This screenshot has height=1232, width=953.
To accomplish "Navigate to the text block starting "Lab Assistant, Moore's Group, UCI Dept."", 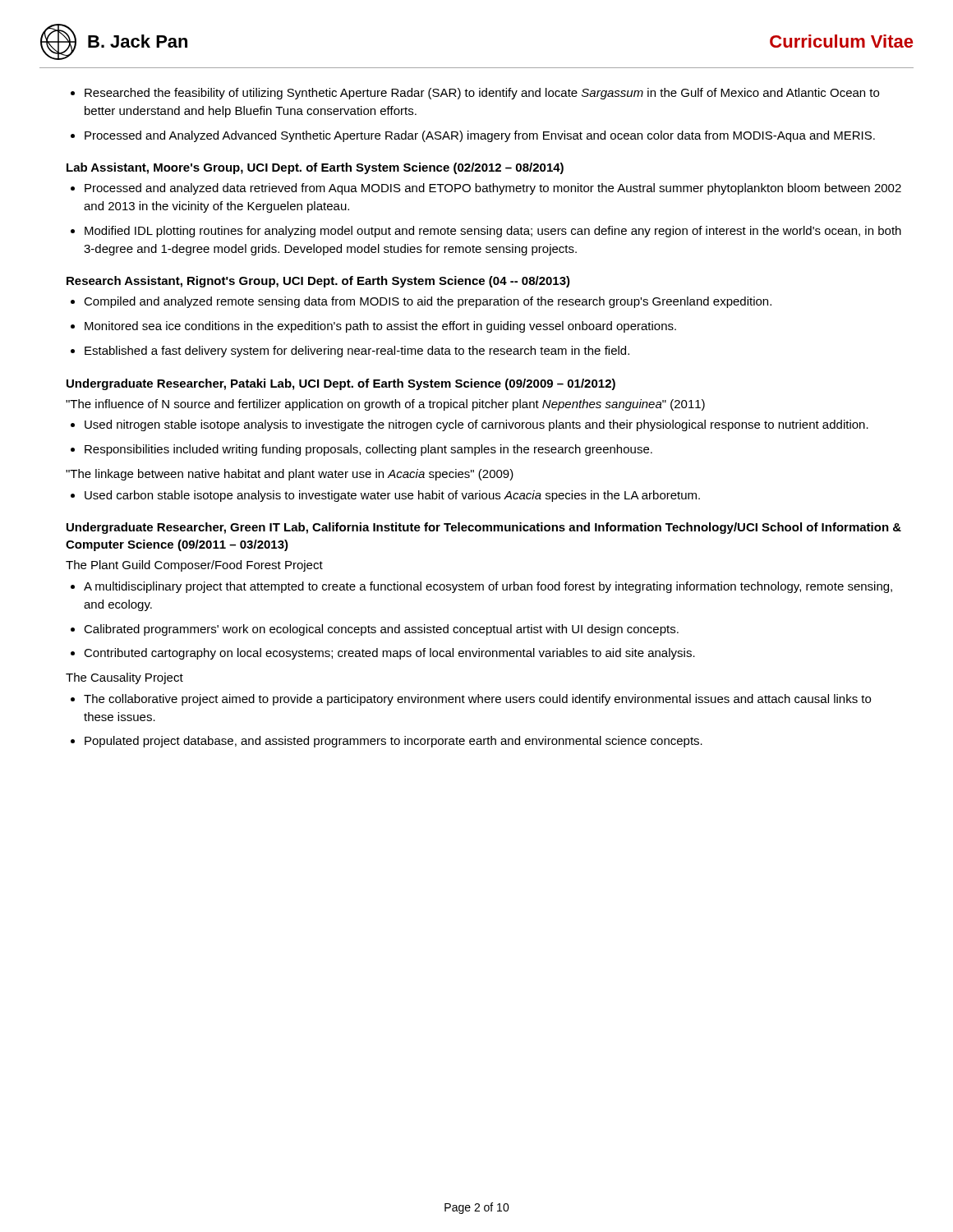I will 315,167.
